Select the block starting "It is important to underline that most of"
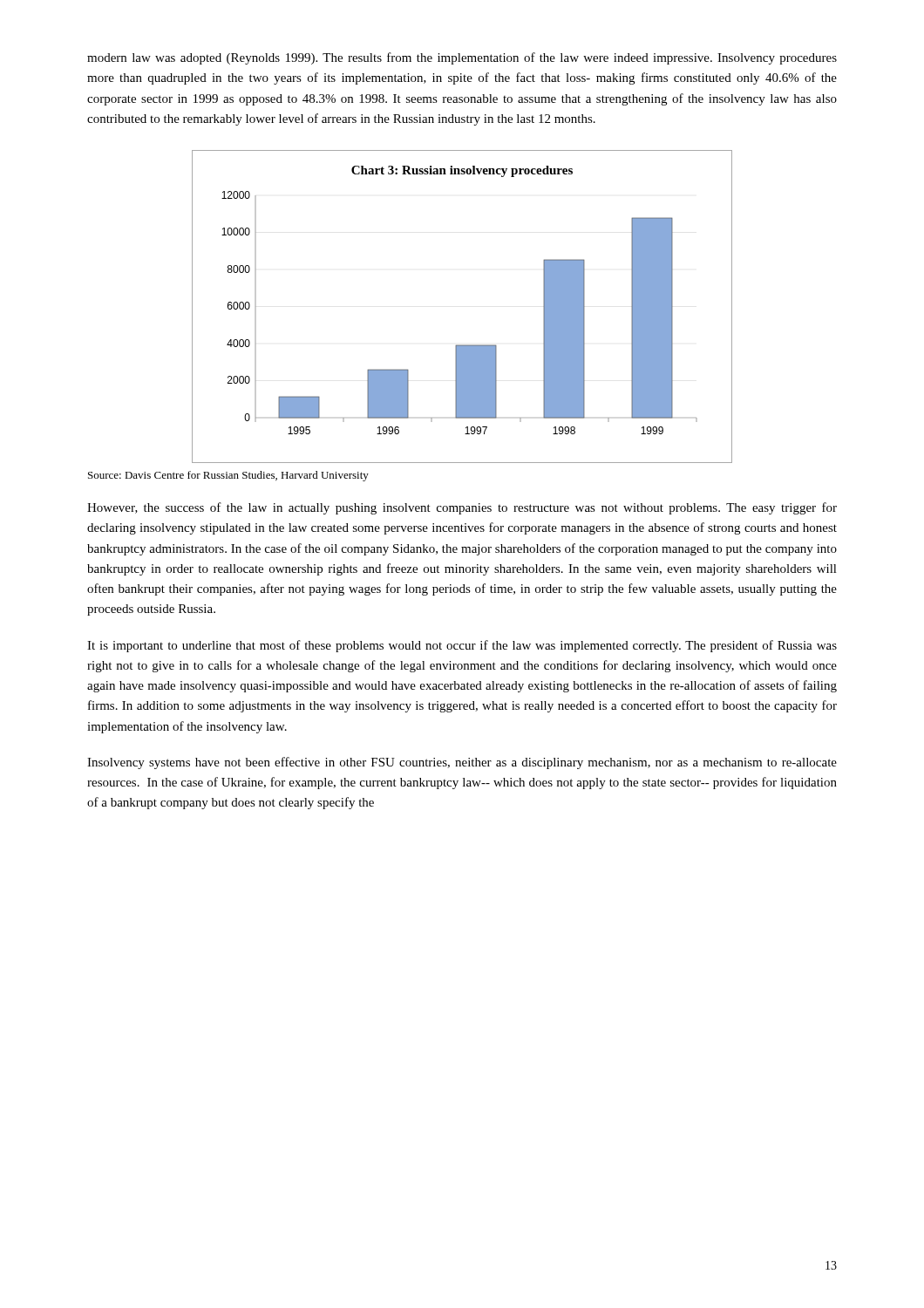924x1308 pixels. [x=462, y=685]
